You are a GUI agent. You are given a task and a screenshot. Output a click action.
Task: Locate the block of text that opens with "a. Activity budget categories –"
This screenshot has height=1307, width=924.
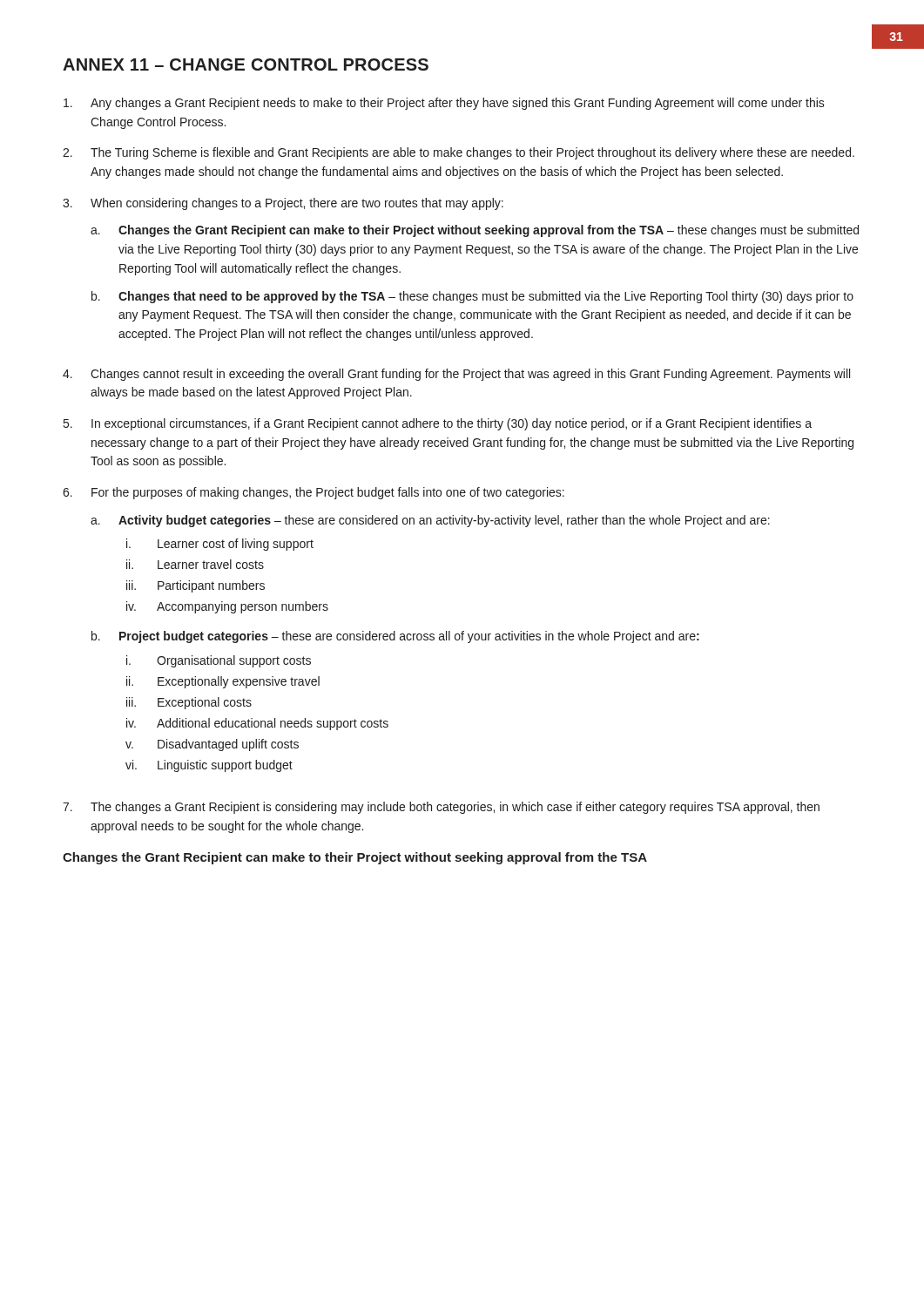430,521
